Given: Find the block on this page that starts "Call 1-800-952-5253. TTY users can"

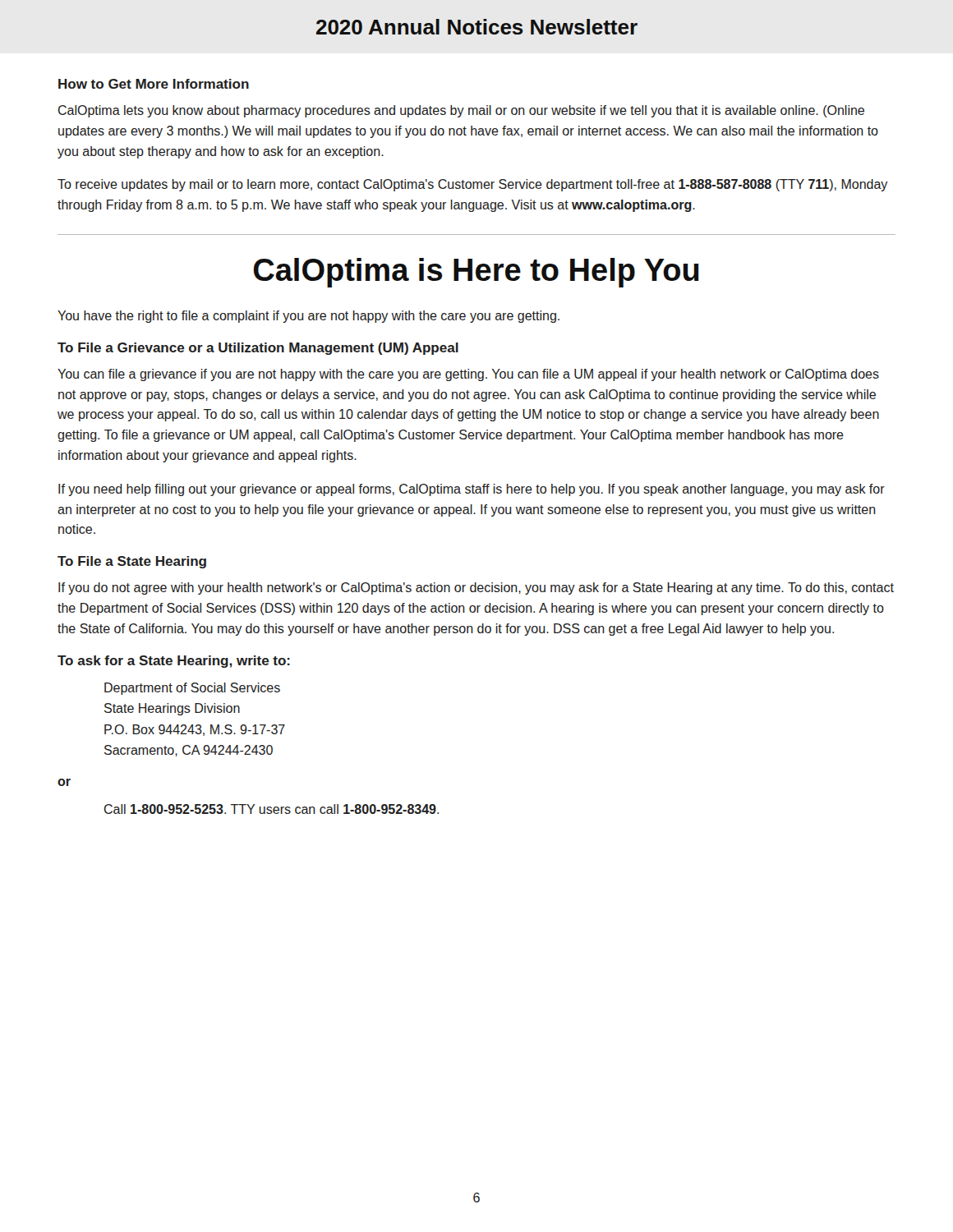Looking at the screenshot, I should (x=272, y=809).
